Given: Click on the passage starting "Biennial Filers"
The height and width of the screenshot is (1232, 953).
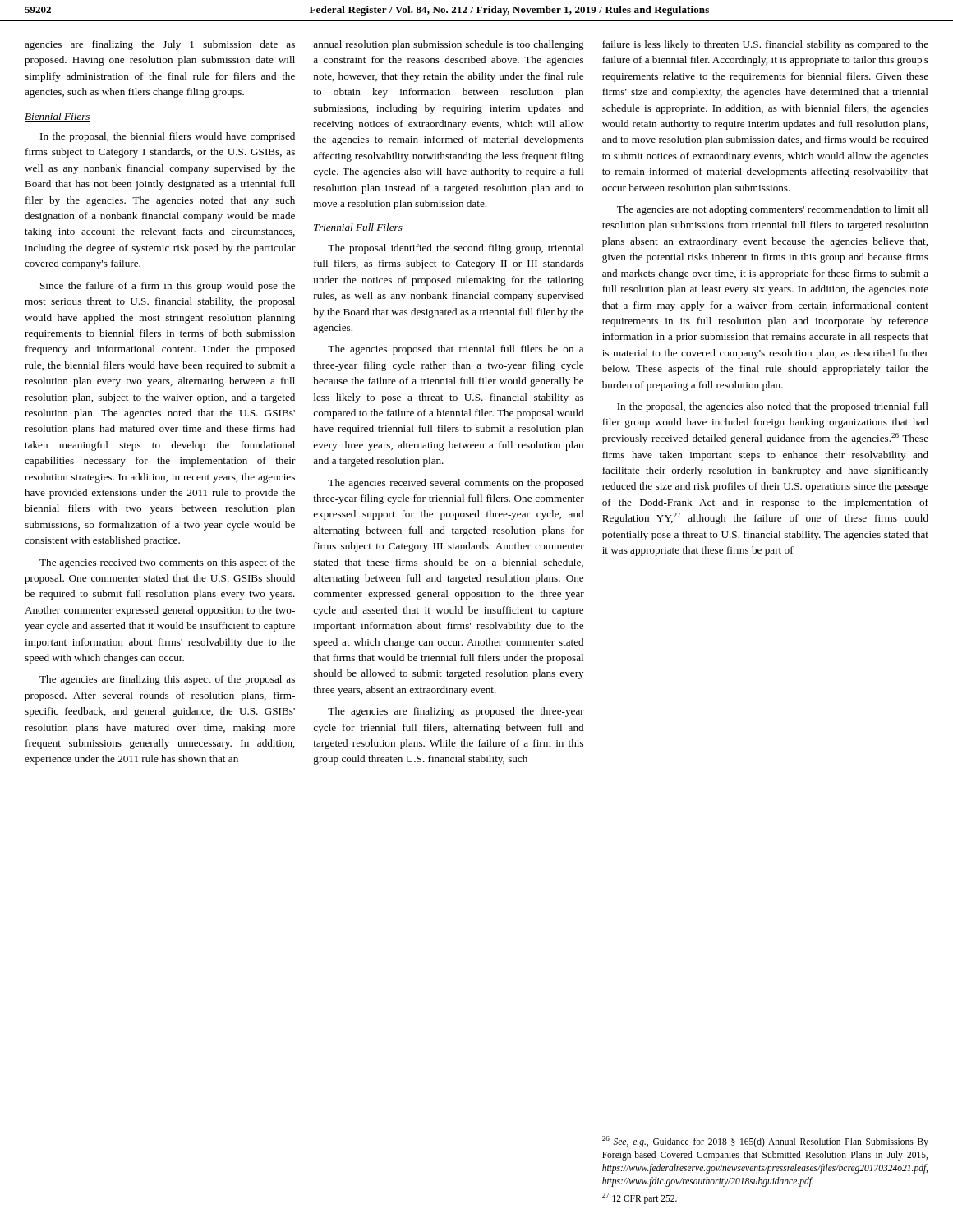Looking at the screenshot, I should (58, 117).
